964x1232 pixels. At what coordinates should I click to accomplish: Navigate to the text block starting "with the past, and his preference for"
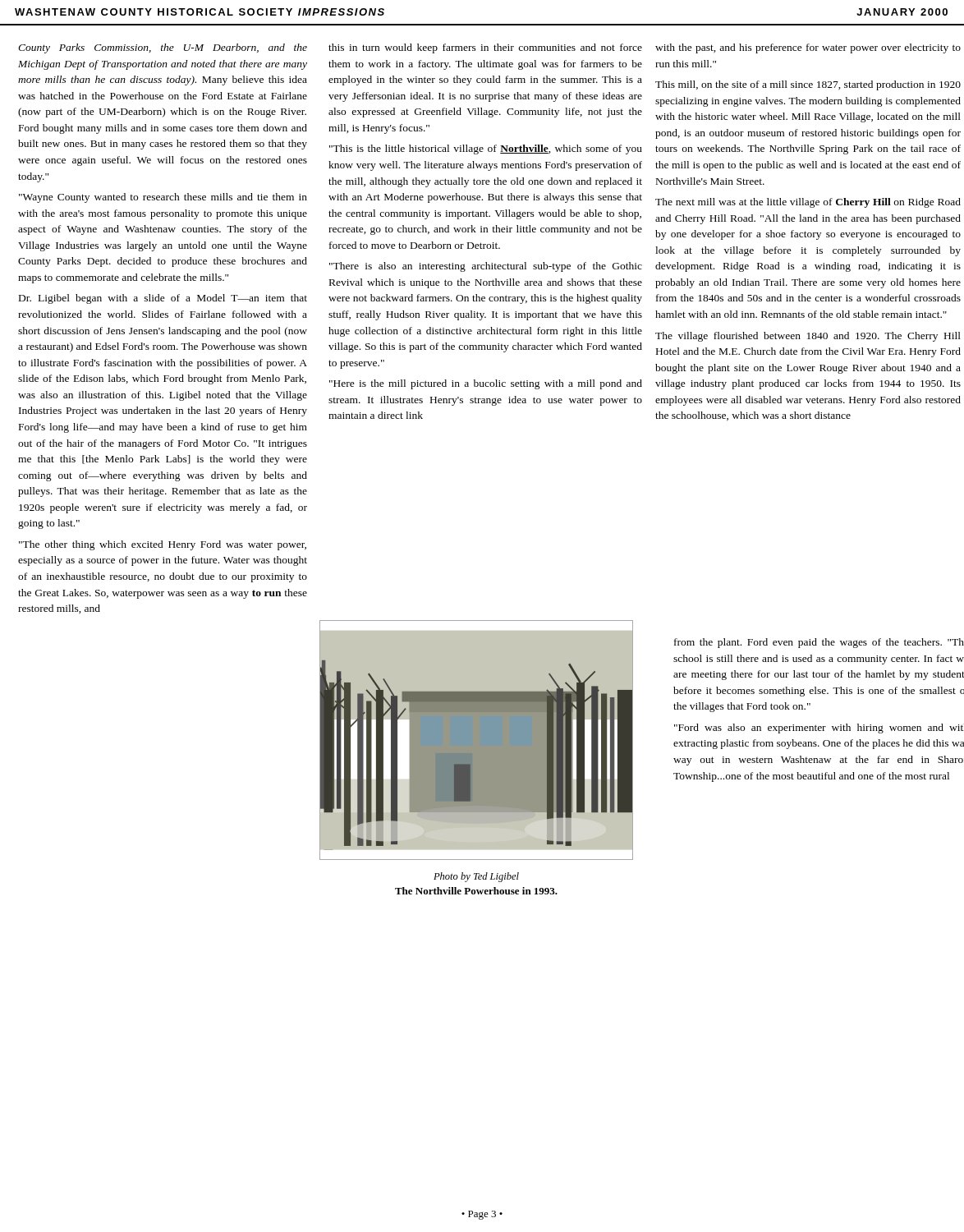[808, 232]
